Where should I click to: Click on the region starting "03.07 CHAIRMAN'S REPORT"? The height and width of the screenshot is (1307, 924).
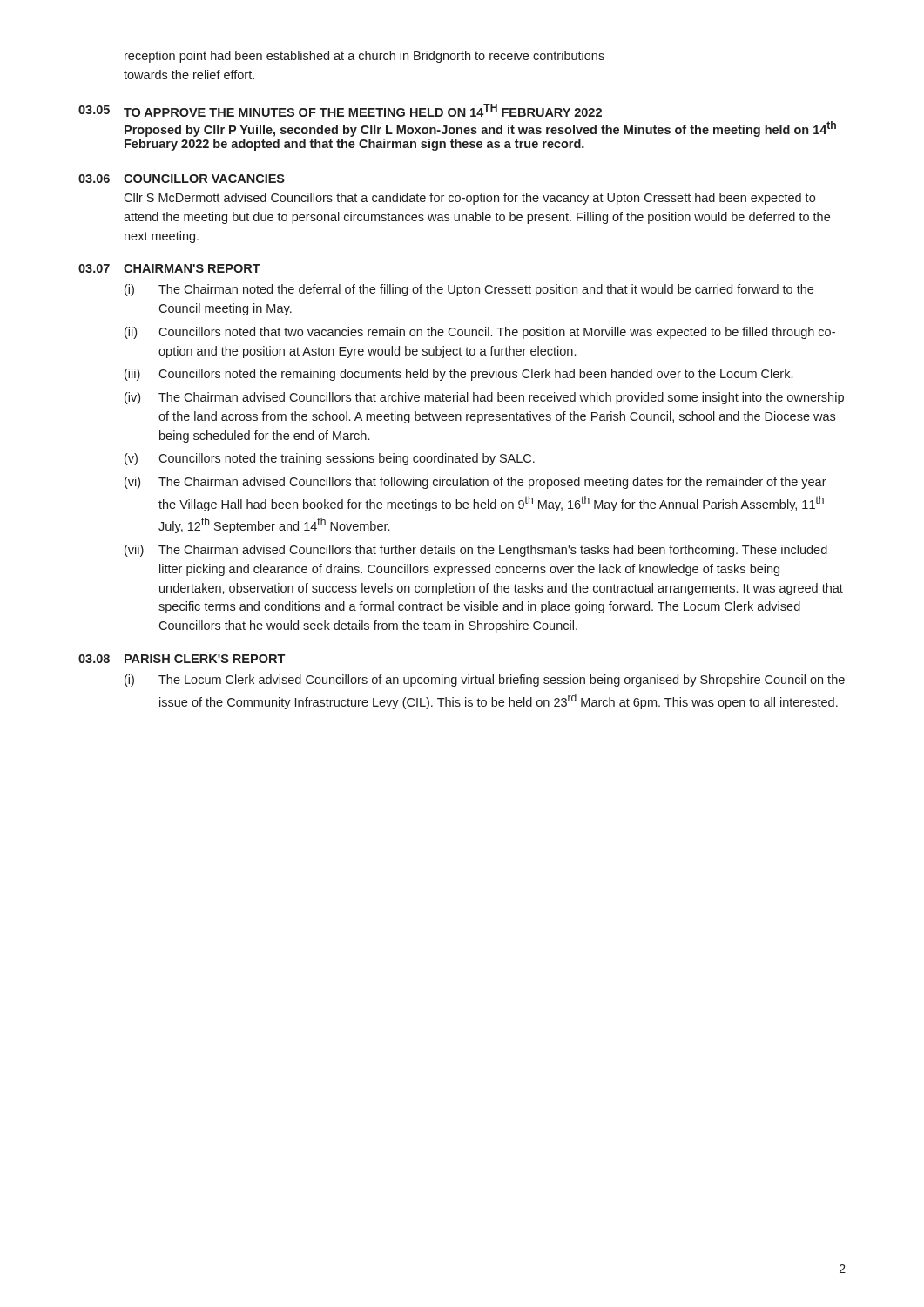click(169, 268)
